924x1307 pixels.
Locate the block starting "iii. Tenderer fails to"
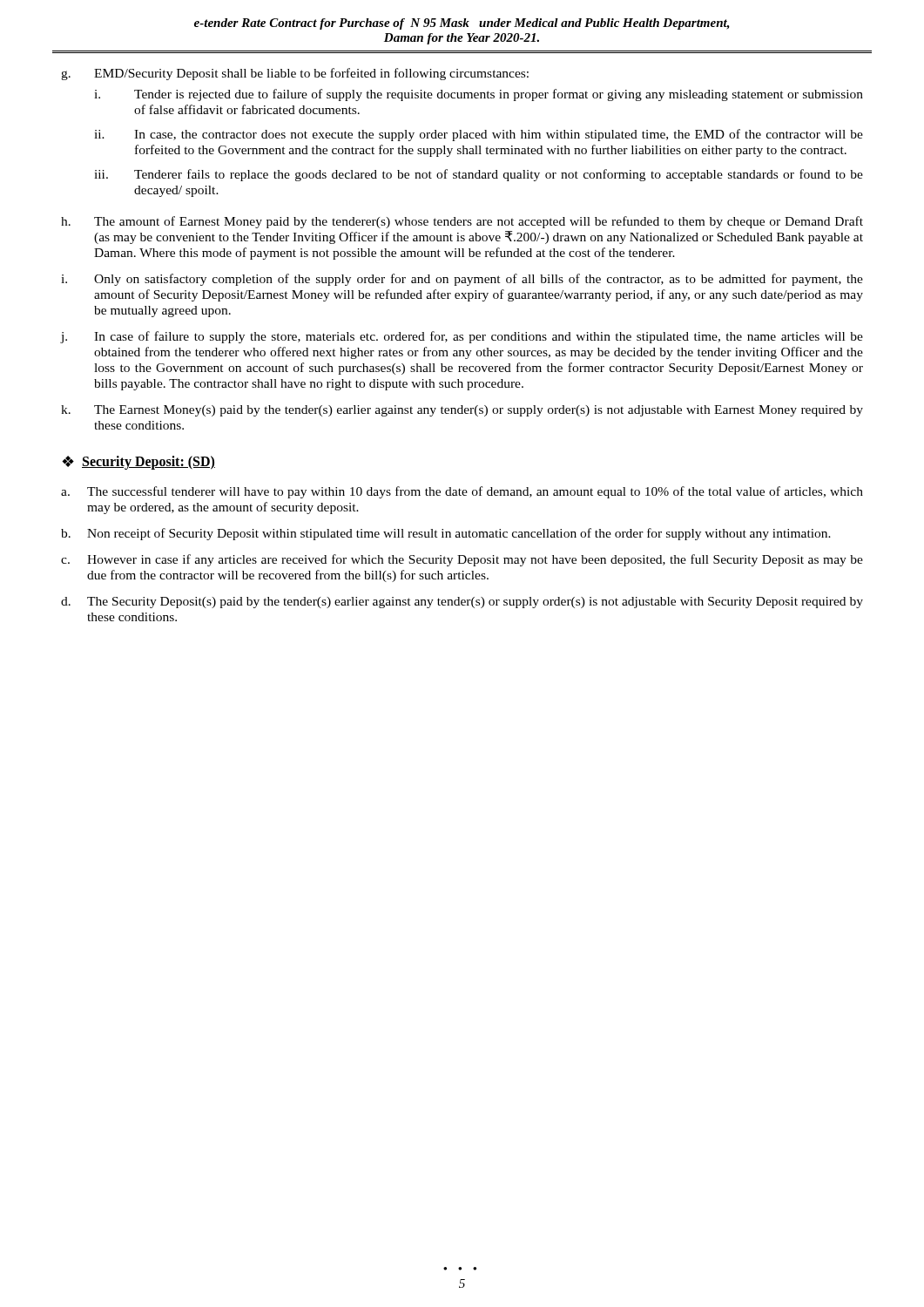pos(479,182)
